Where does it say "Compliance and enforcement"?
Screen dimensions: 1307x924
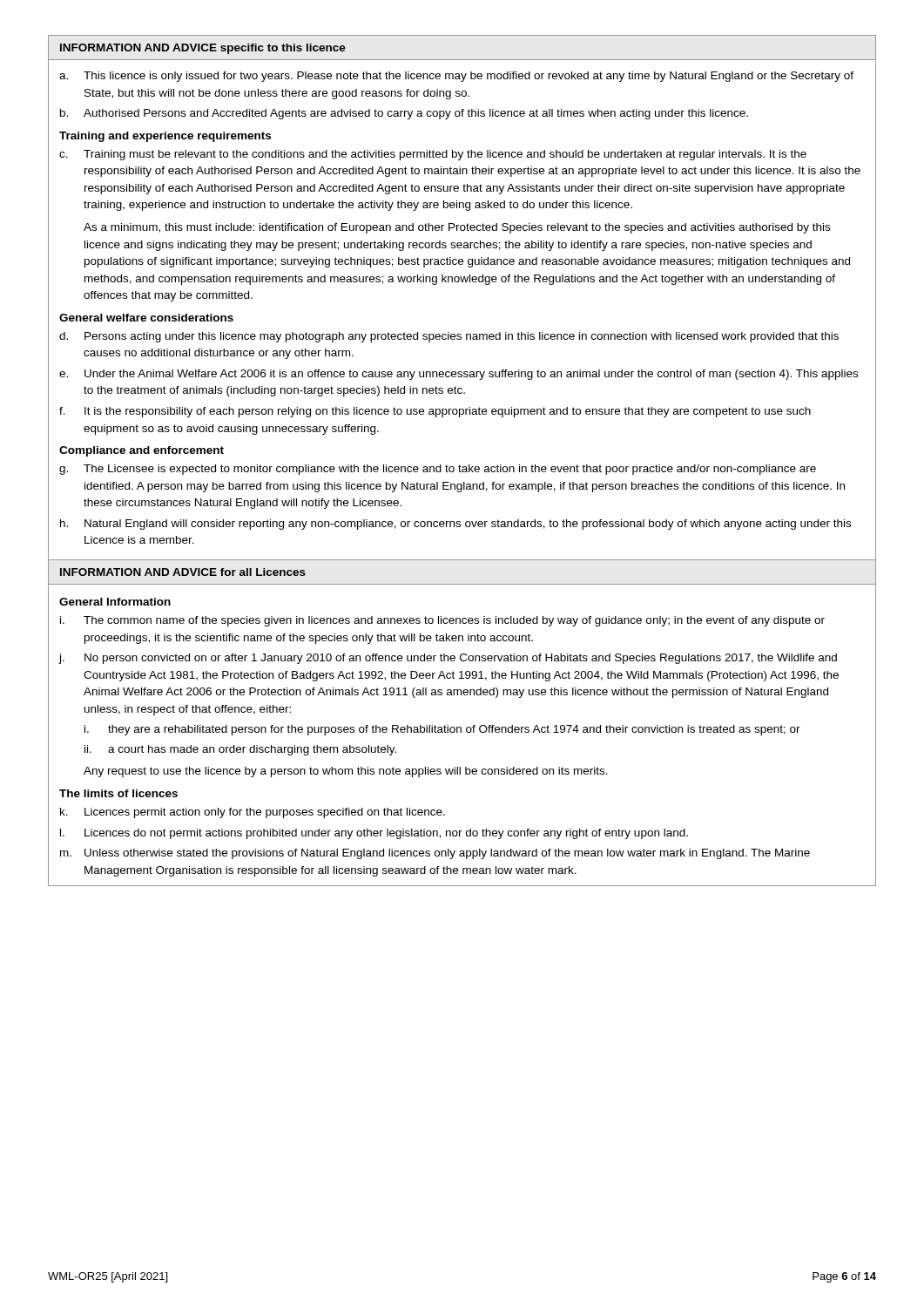(x=142, y=450)
